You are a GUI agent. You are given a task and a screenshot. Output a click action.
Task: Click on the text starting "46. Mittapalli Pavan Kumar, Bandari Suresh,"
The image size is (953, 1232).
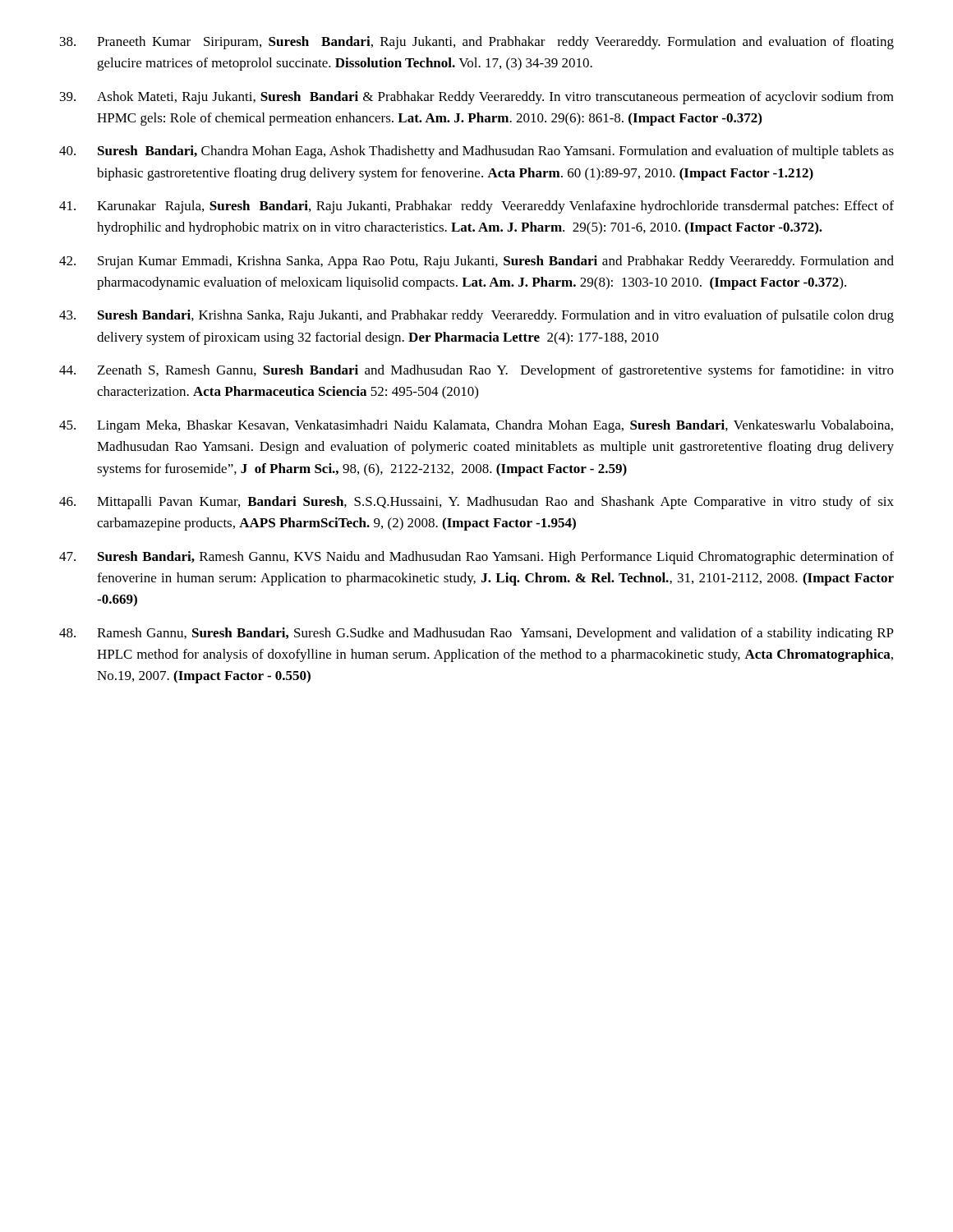tap(476, 513)
